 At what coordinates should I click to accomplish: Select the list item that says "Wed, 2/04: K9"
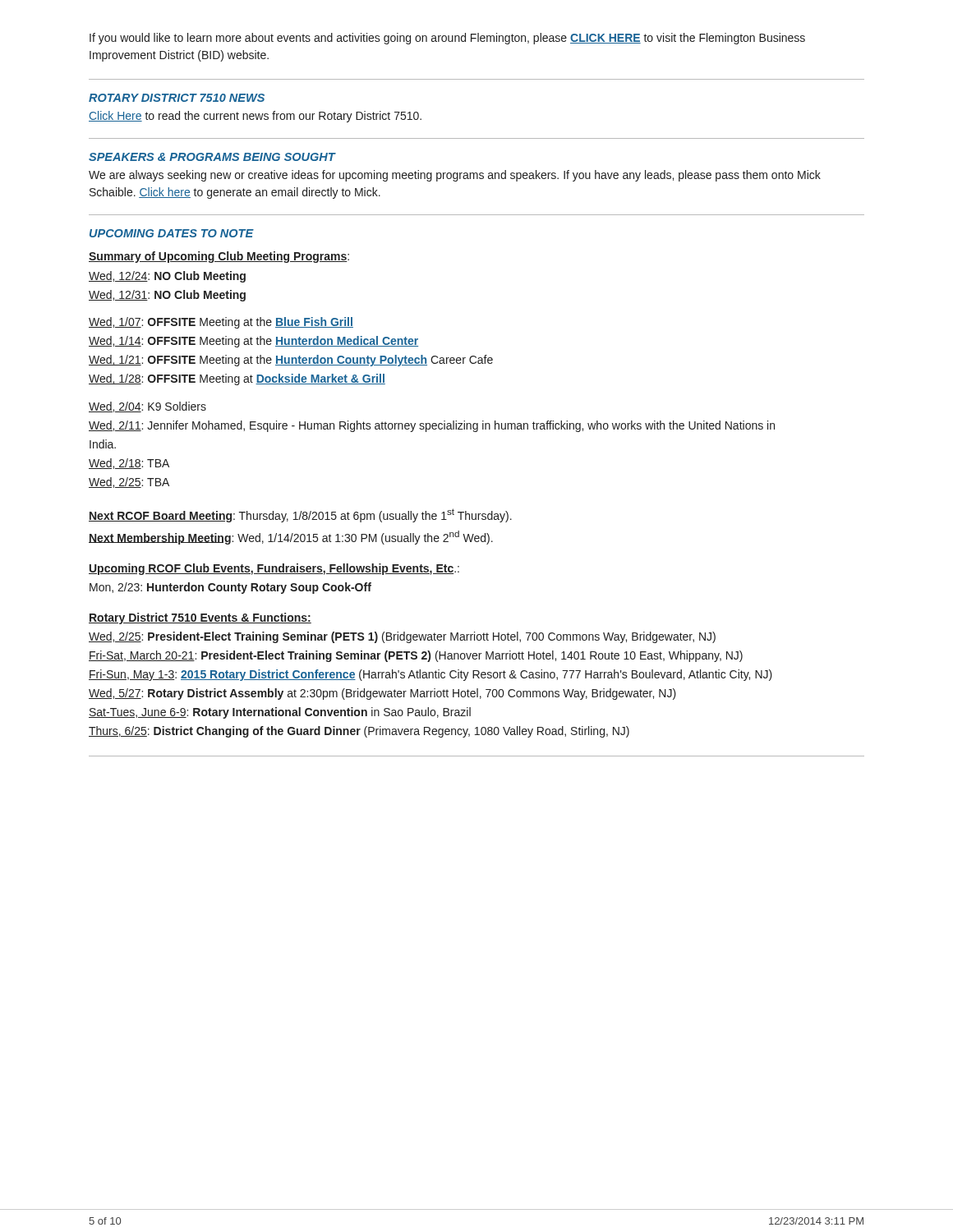pos(147,406)
